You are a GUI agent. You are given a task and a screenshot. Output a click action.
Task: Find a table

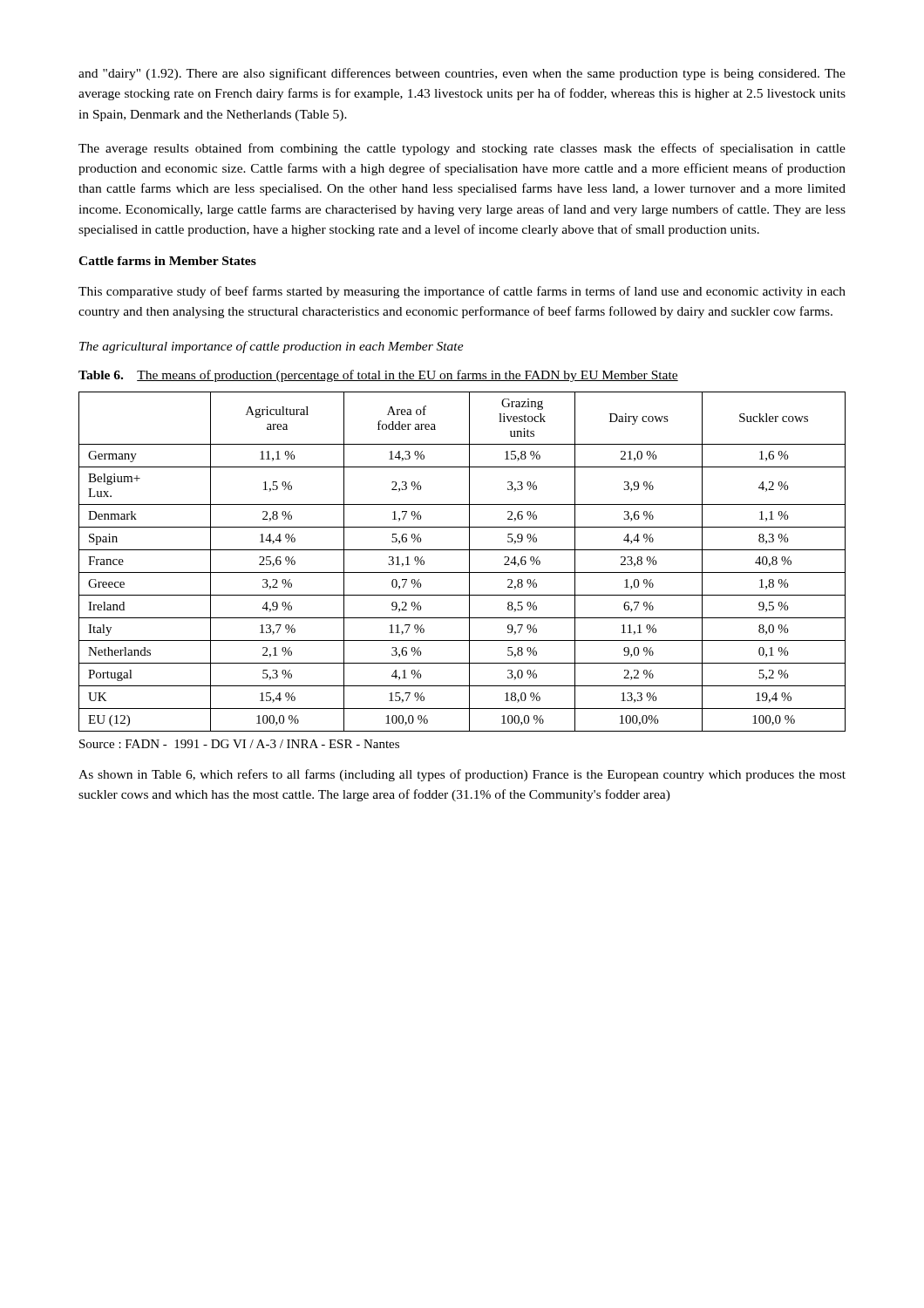point(462,562)
